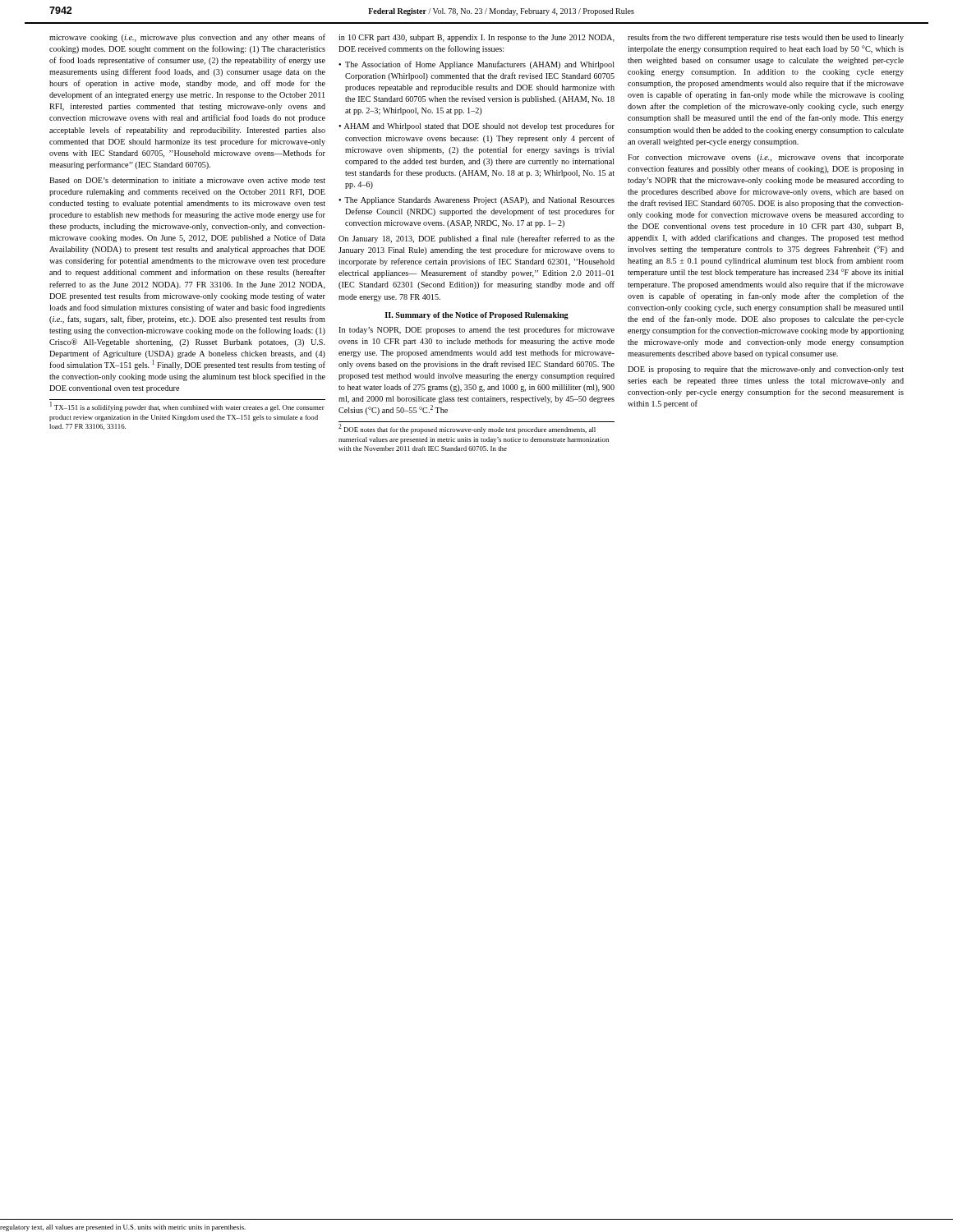The width and height of the screenshot is (953, 1232).
Task: Point to the text block starting "Based on DOE’s determination to initiate a microwave"
Action: (187, 285)
